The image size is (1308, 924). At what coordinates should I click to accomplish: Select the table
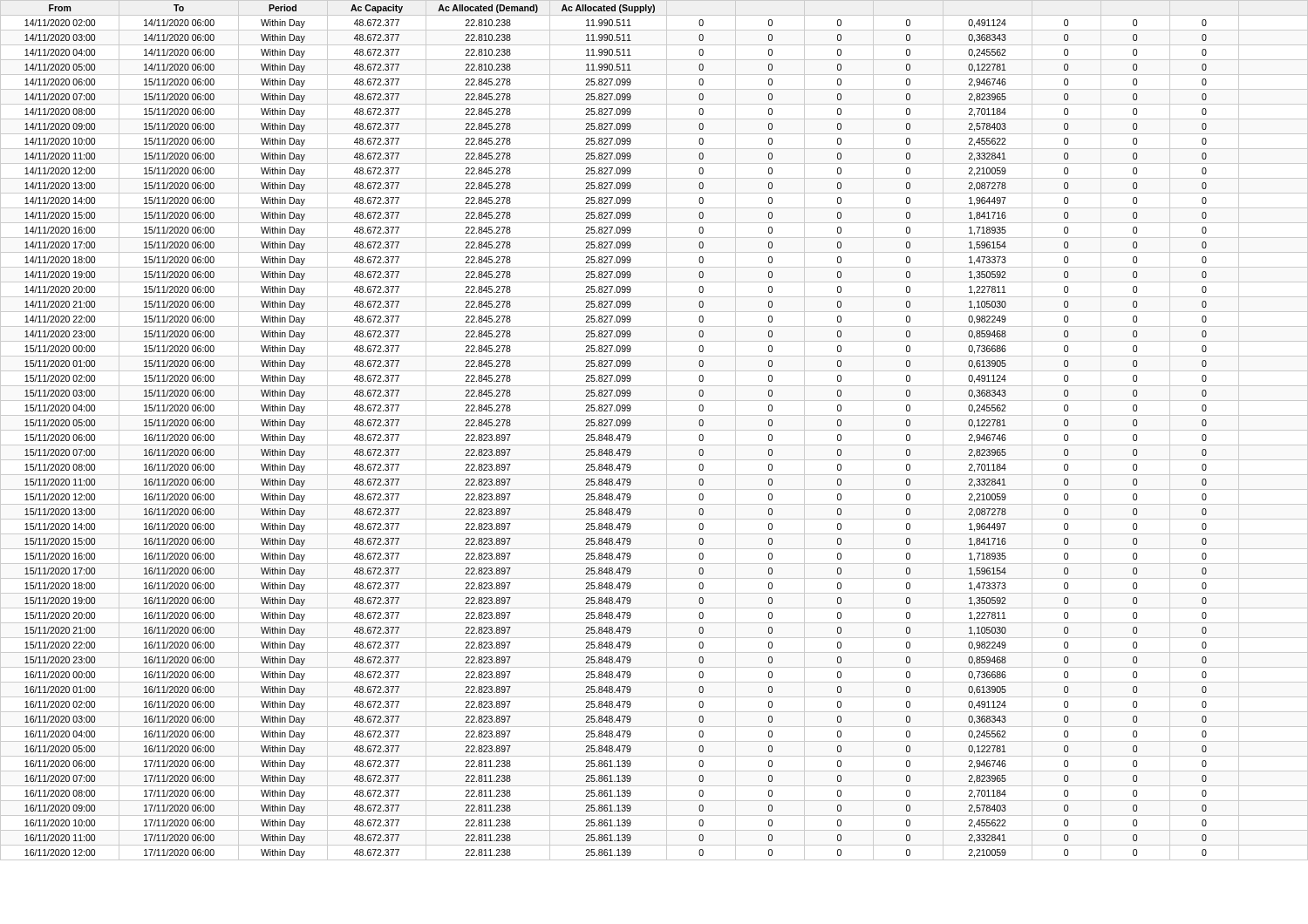654,462
